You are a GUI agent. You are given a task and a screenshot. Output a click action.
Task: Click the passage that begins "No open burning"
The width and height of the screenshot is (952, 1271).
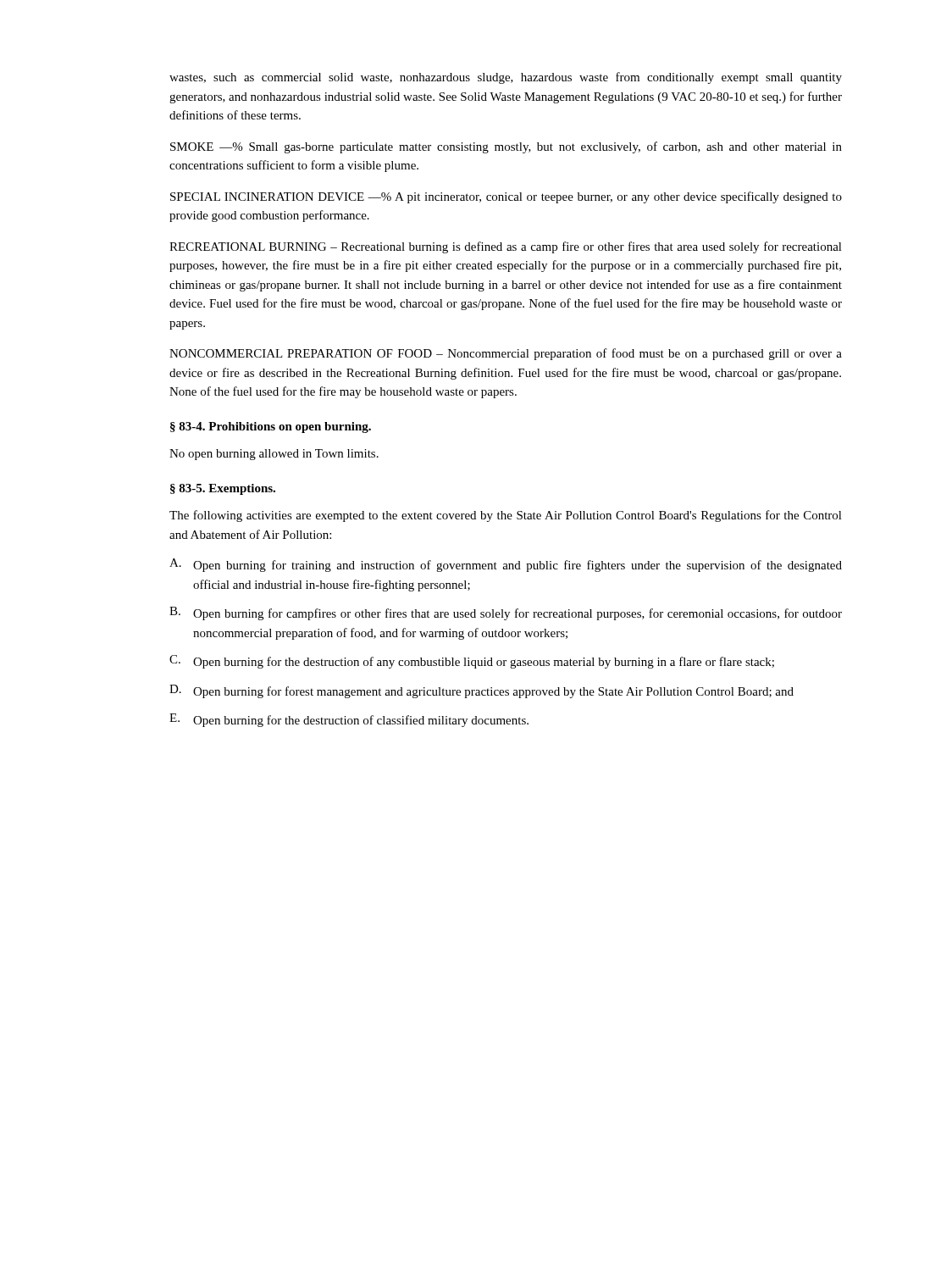tap(274, 455)
